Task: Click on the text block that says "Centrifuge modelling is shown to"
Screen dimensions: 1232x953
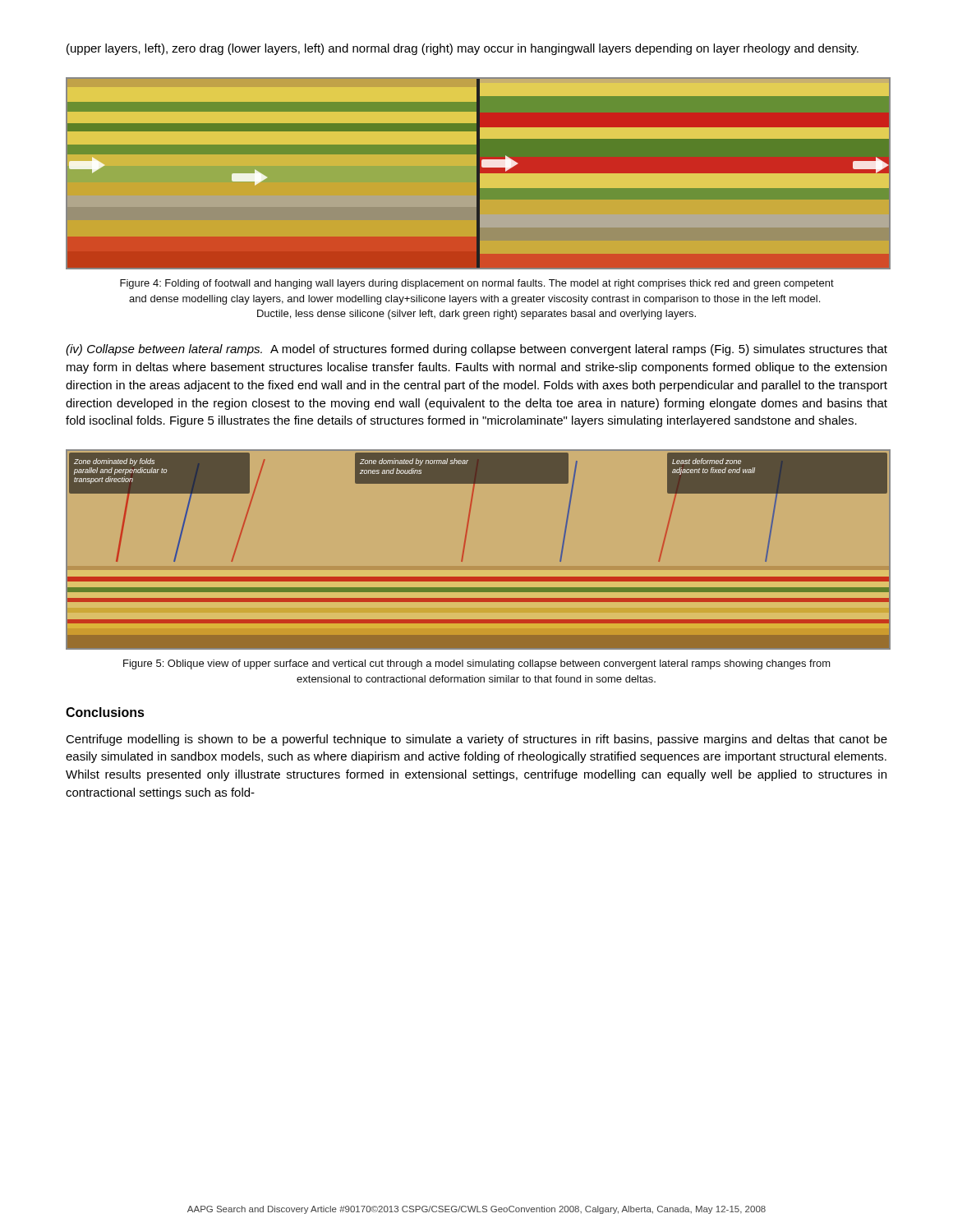Action: (x=476, y=765)
